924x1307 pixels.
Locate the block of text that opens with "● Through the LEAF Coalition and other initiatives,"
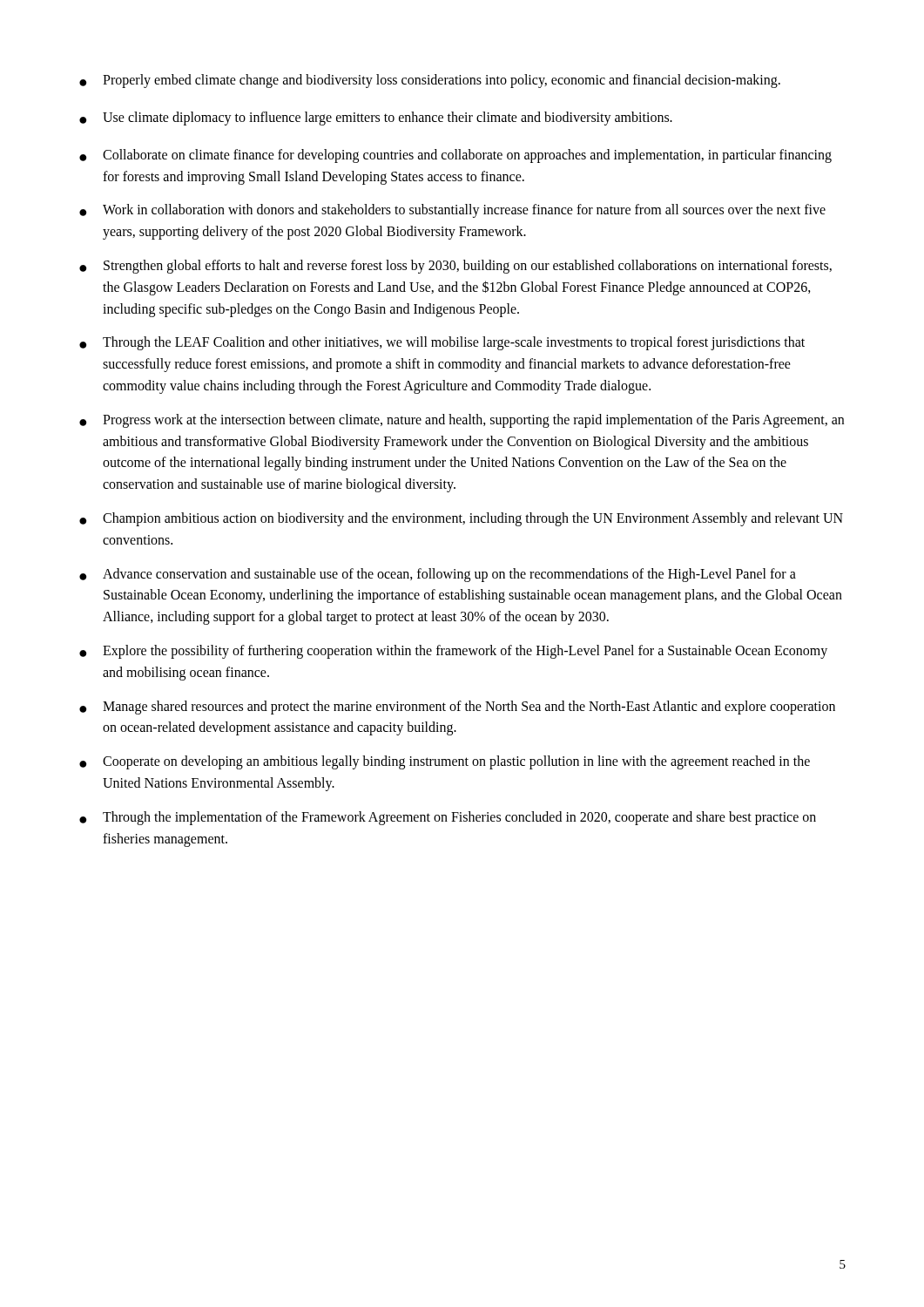pos(462,365)
